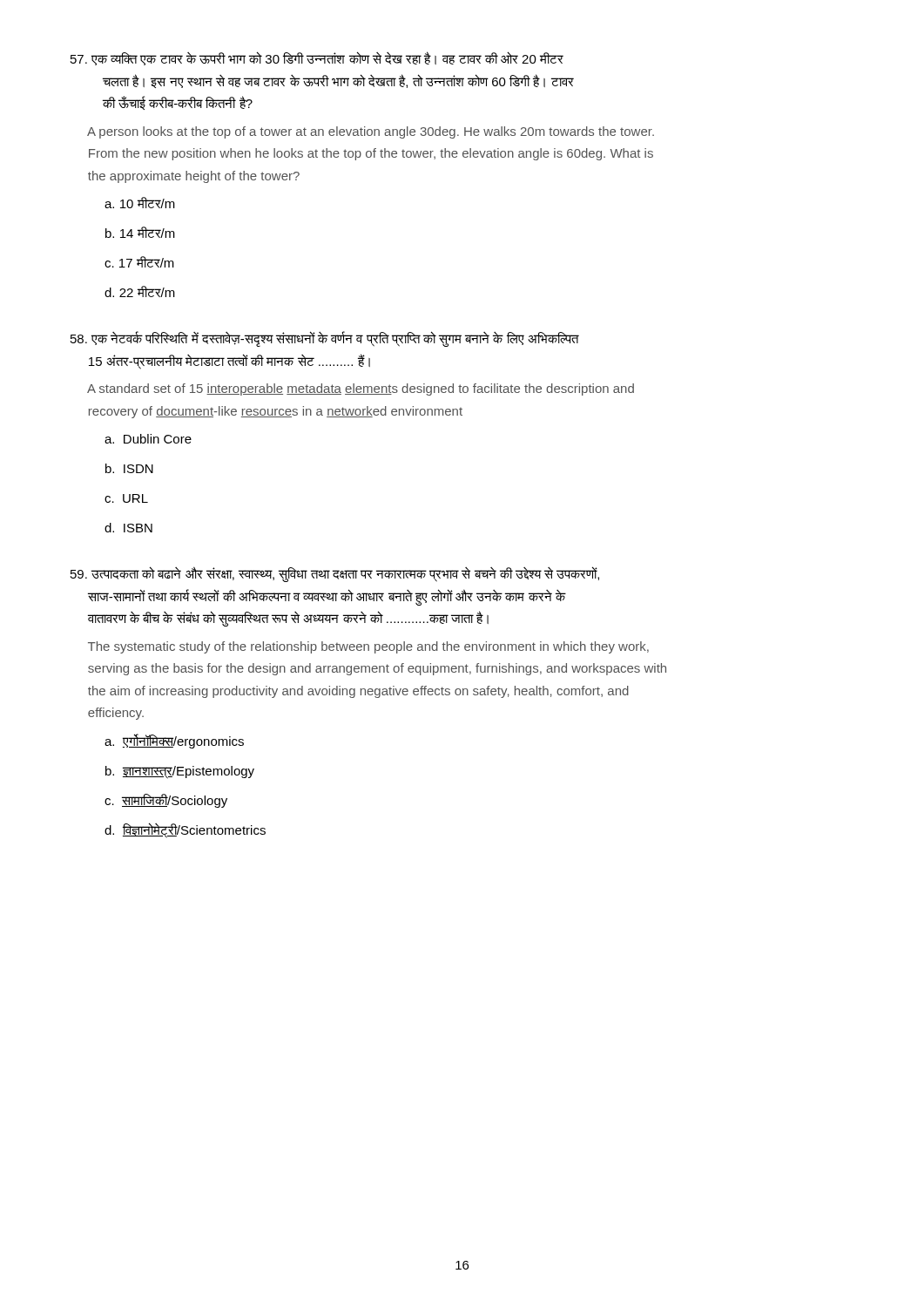Point to "a. Dublin Core"
Viewport: 924px width, 1307px height.
click(148, 439)
